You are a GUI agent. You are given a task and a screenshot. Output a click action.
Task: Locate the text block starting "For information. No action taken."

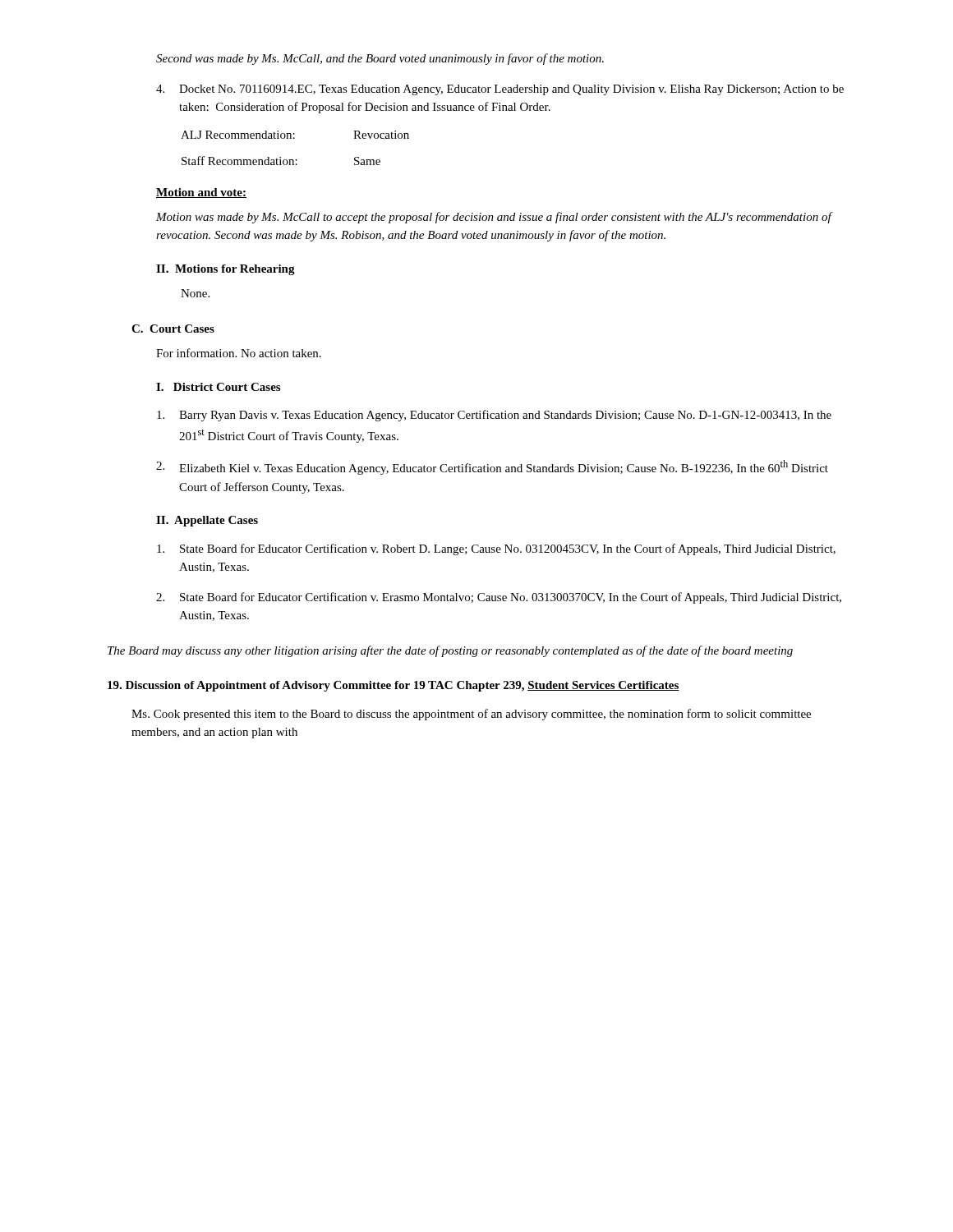click(239, 353)
